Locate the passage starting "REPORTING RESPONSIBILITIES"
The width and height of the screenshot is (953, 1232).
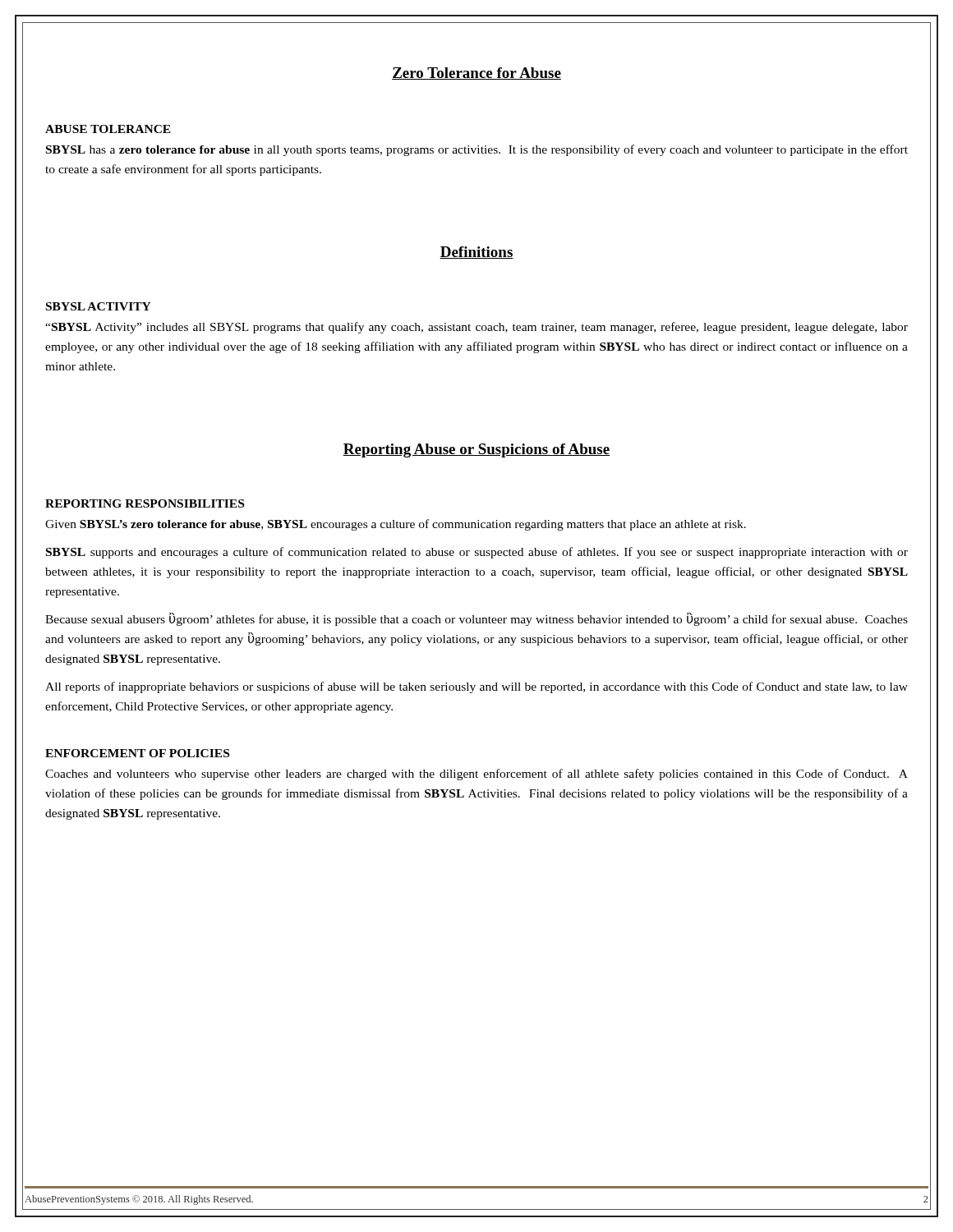coord(145,503)
